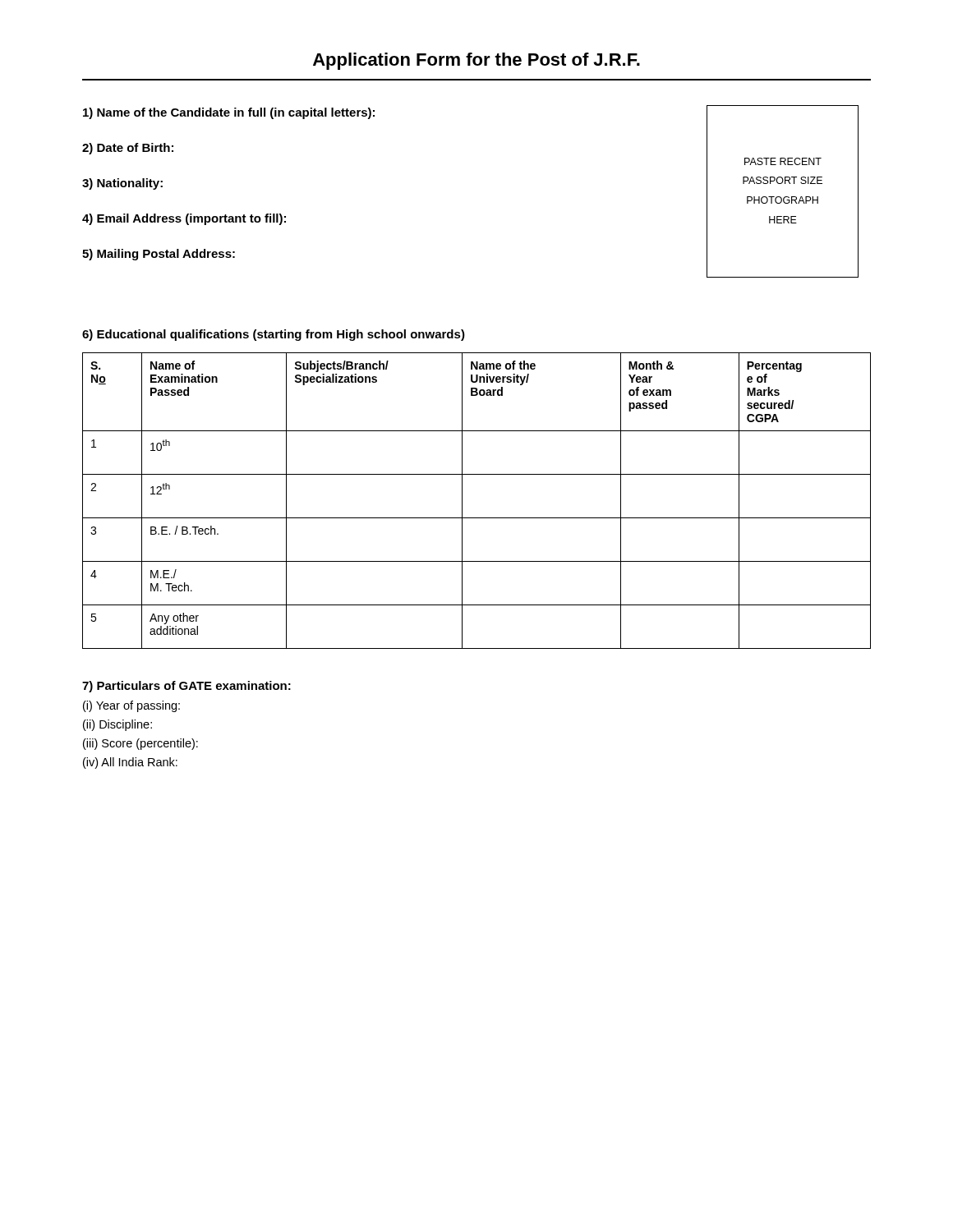
Task: Find the title with the text "Application Form for the Post of"
Action: click(x=476, y=60)
